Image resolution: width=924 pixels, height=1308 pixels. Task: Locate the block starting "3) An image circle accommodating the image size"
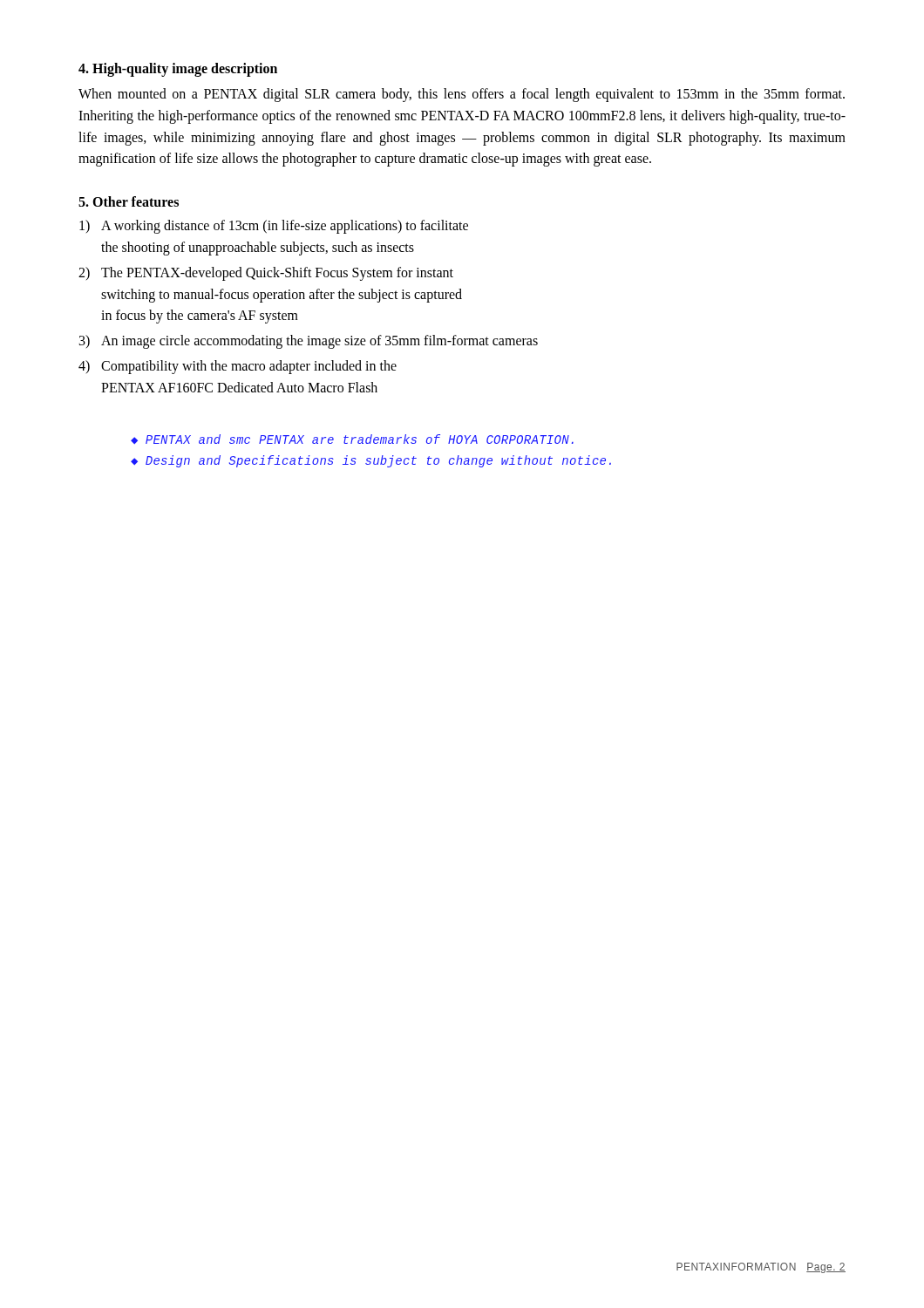462,341
